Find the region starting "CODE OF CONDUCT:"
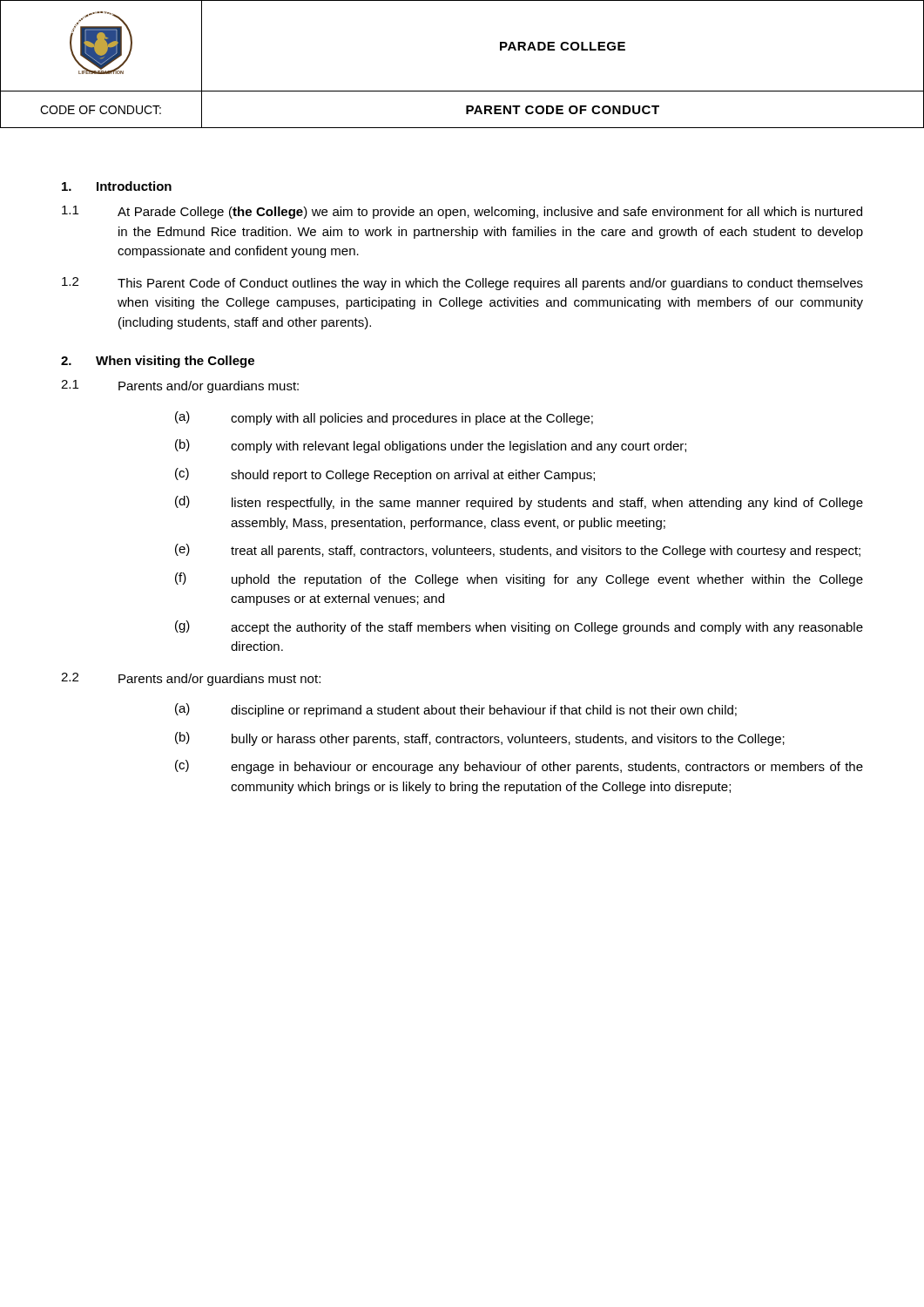The height and width of the screenshot is (1307, 924). click(x=101, y=109)
